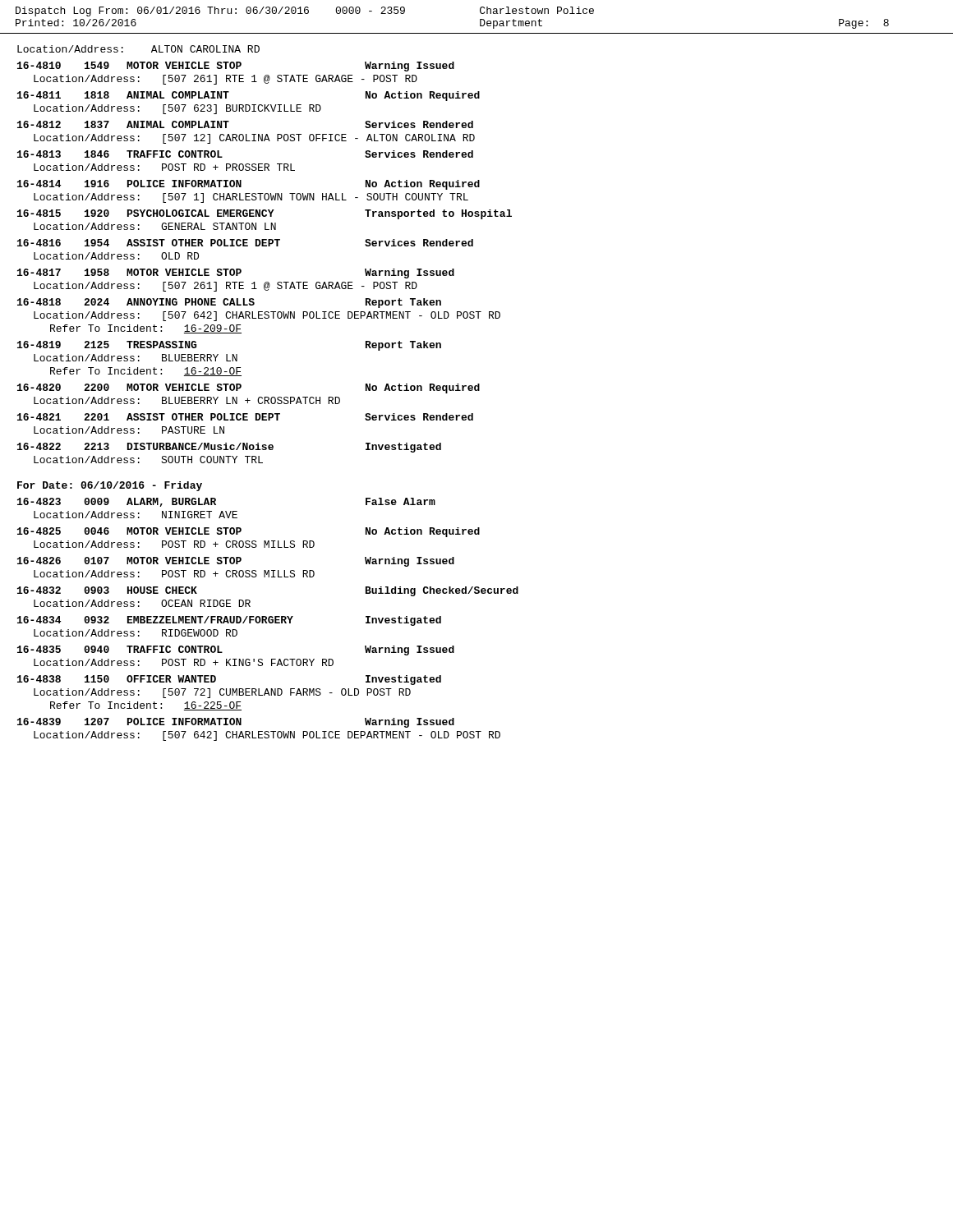Click on the text starting "16-4810 1549 MOTOR VEHICLE STOP Warning Issued"
The height and width of the screenshot is (1232, 953).
point(236,67)
